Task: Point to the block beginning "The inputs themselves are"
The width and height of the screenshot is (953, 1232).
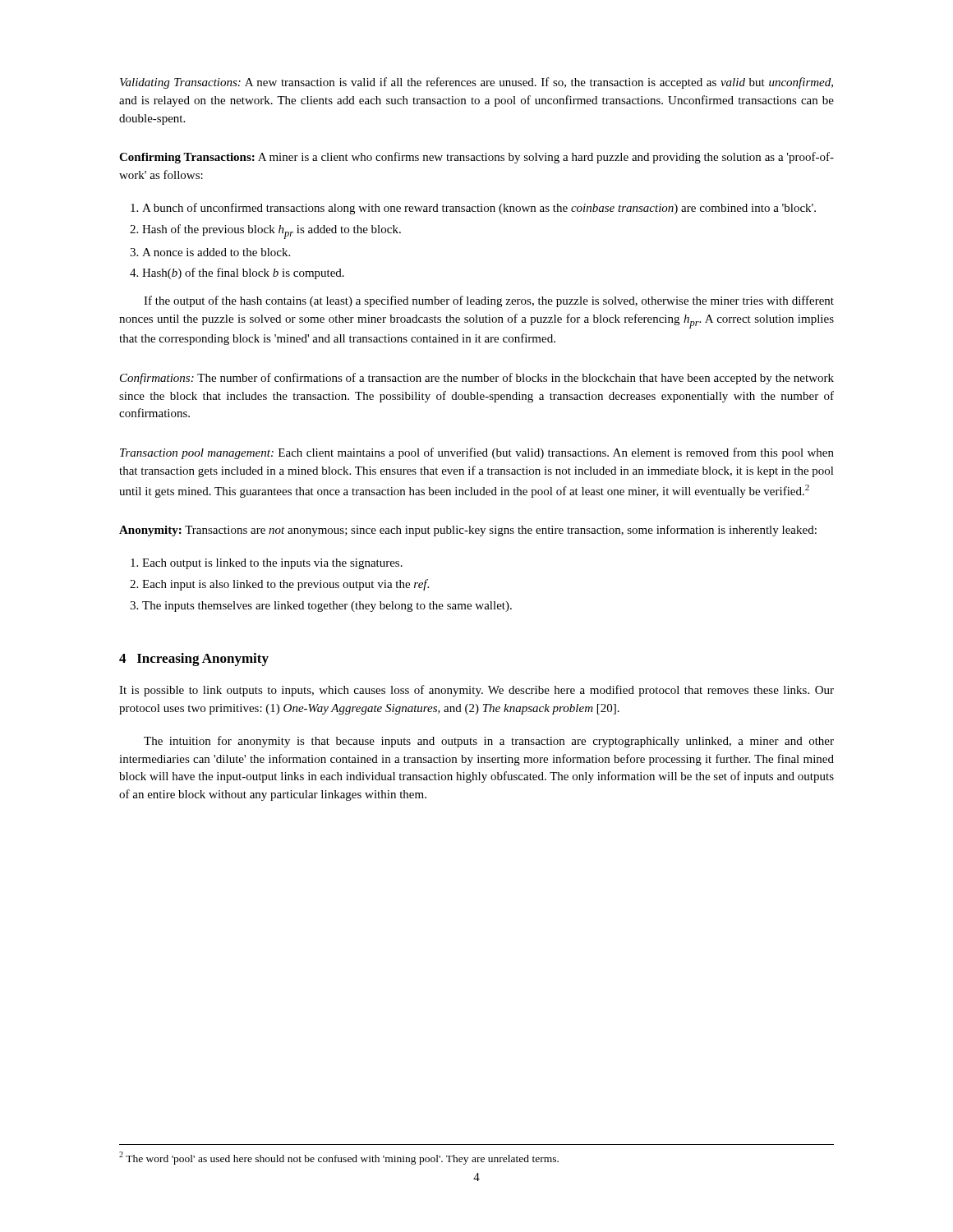Action: [327, 605]
